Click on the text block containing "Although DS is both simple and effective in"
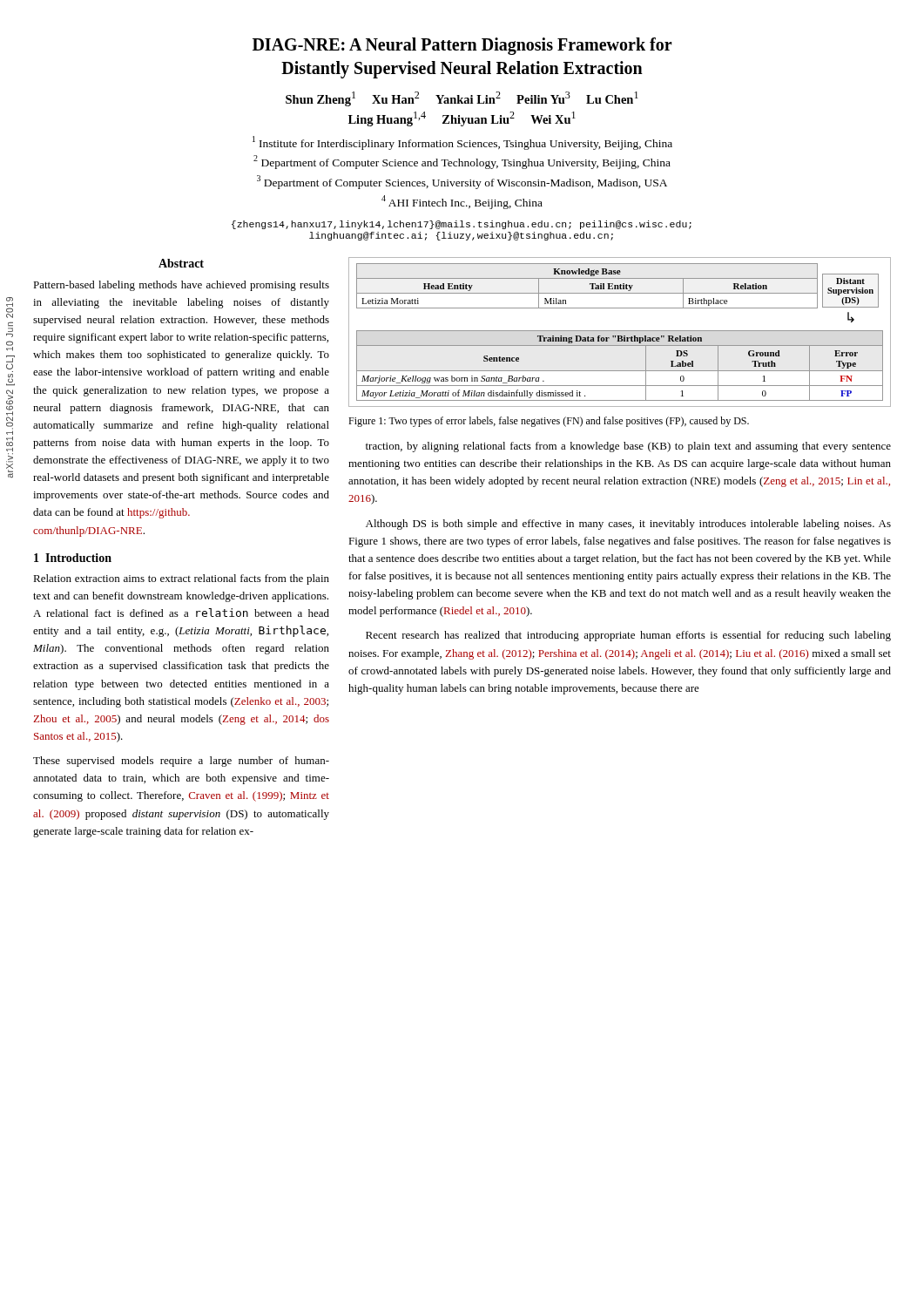The image size is (924, 1307). pyautogui.click(x=620, y=567)
